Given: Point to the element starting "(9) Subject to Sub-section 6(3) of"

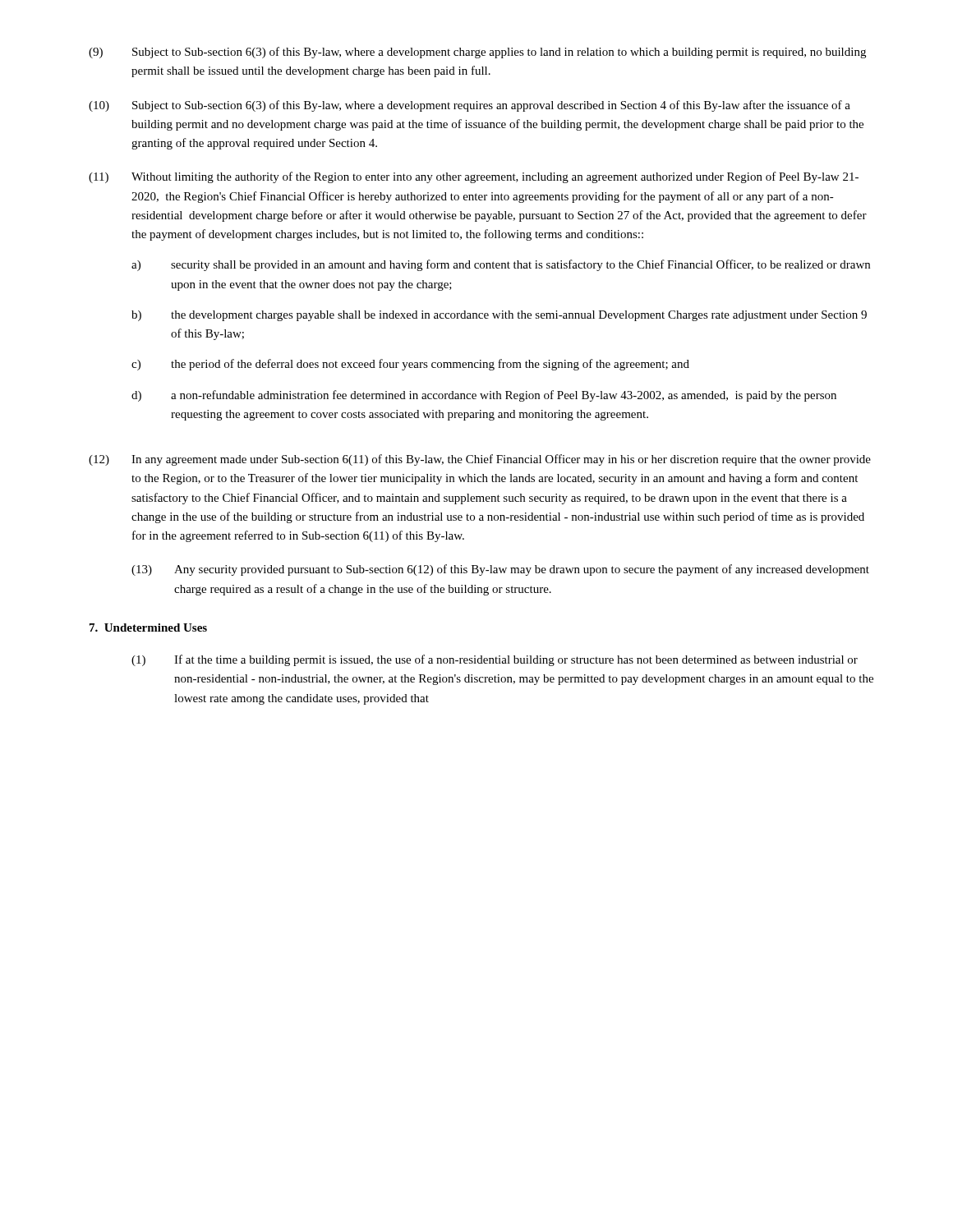Looking at the screenshot, I should coord(484,62).
